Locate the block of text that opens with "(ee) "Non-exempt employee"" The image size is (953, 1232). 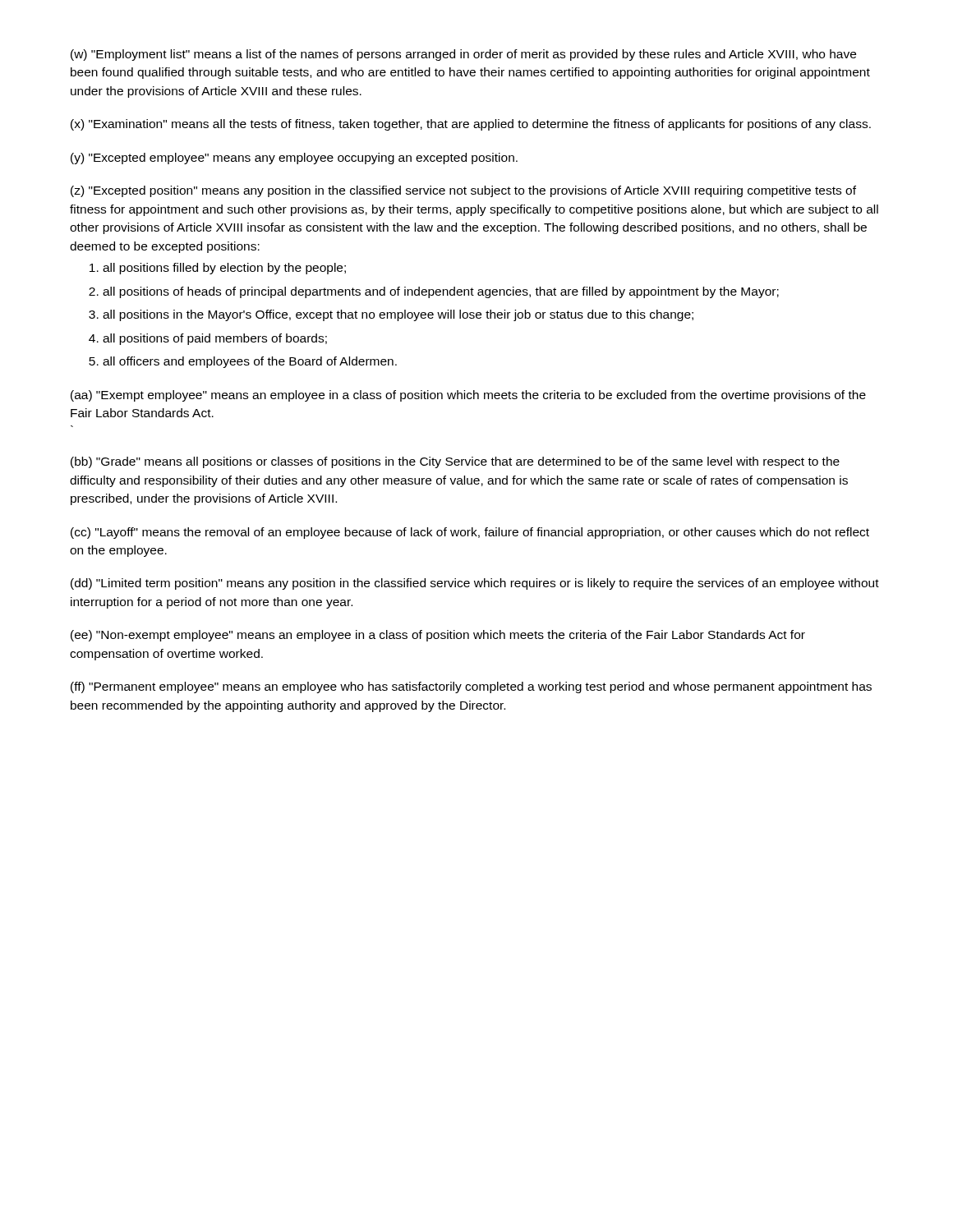pyautogui.click(x=437, y=644)
